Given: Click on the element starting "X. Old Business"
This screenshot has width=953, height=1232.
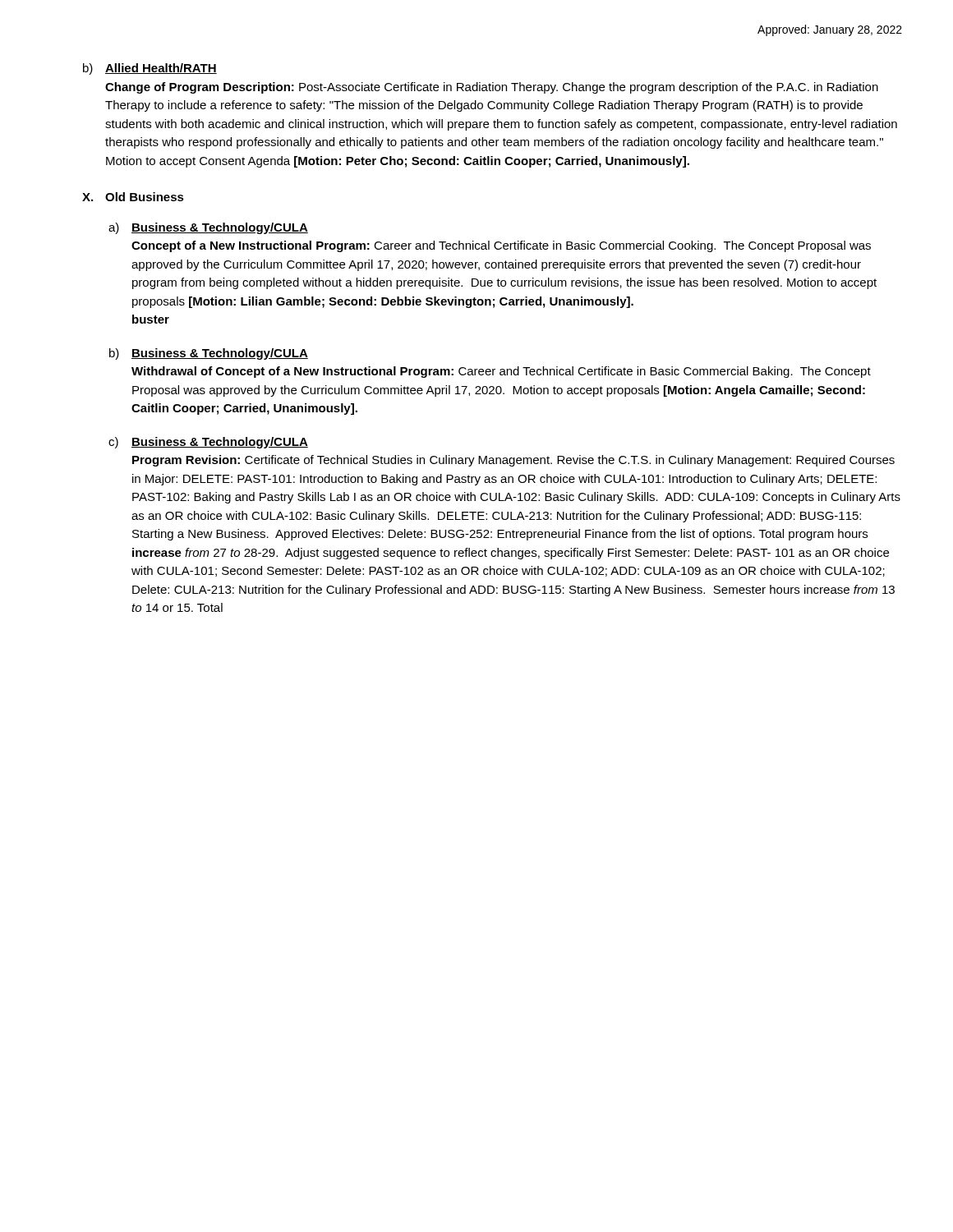Looking at the screenshot, I should coord(133,197).
